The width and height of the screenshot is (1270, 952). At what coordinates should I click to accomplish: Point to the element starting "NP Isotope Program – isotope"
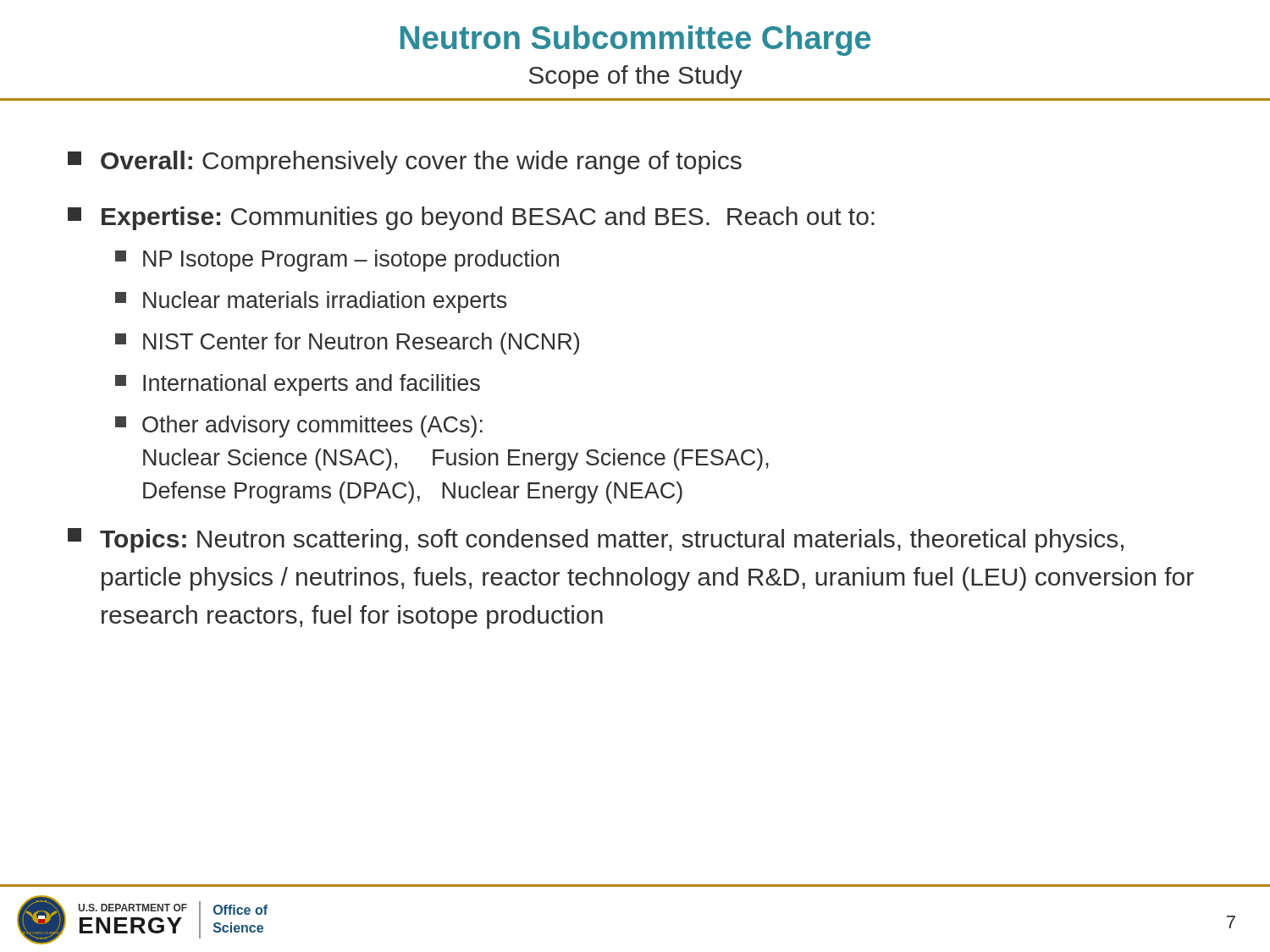coord(338,259)
